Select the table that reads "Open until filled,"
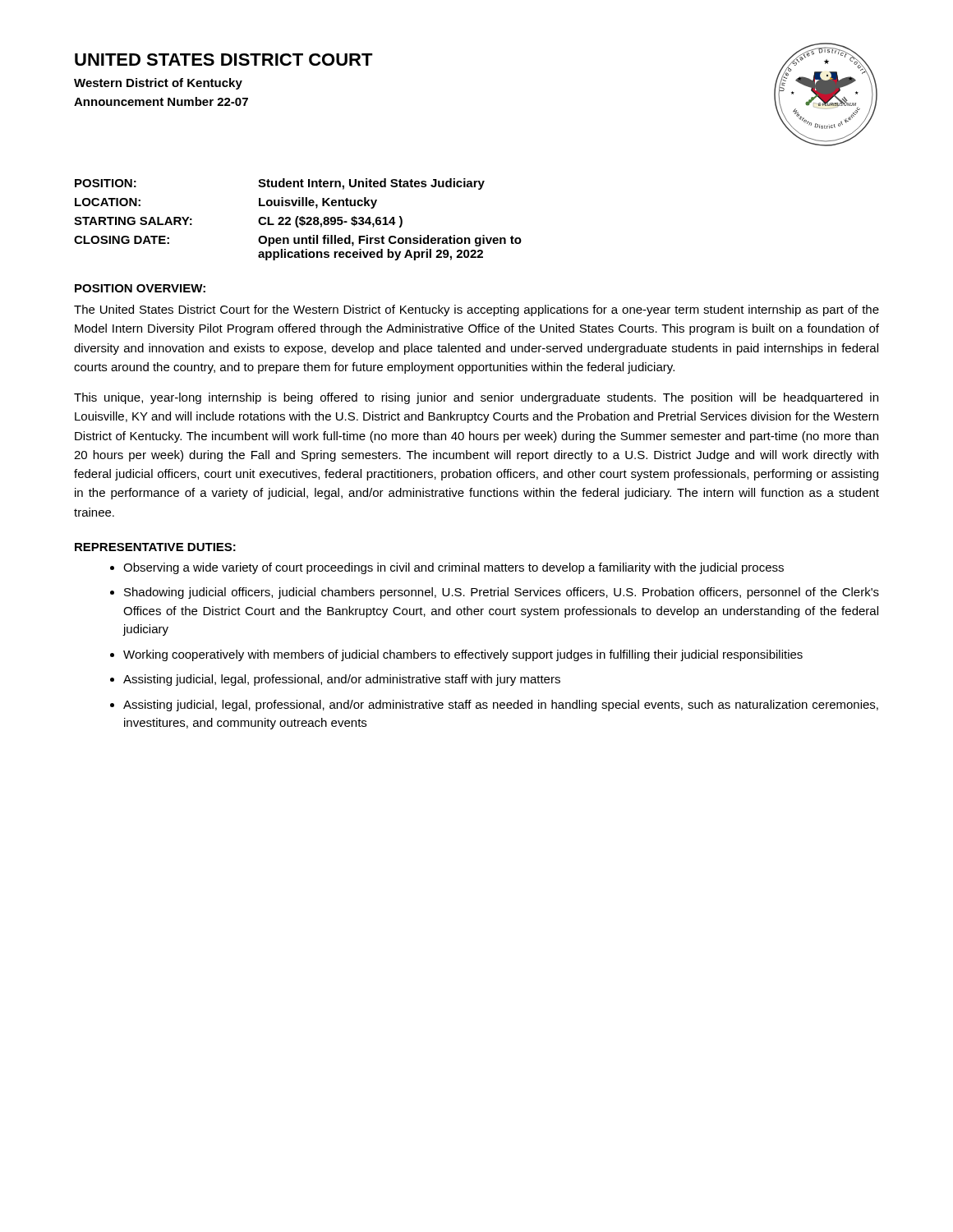This screenshot has width=953, height=1232. point(476,218)
